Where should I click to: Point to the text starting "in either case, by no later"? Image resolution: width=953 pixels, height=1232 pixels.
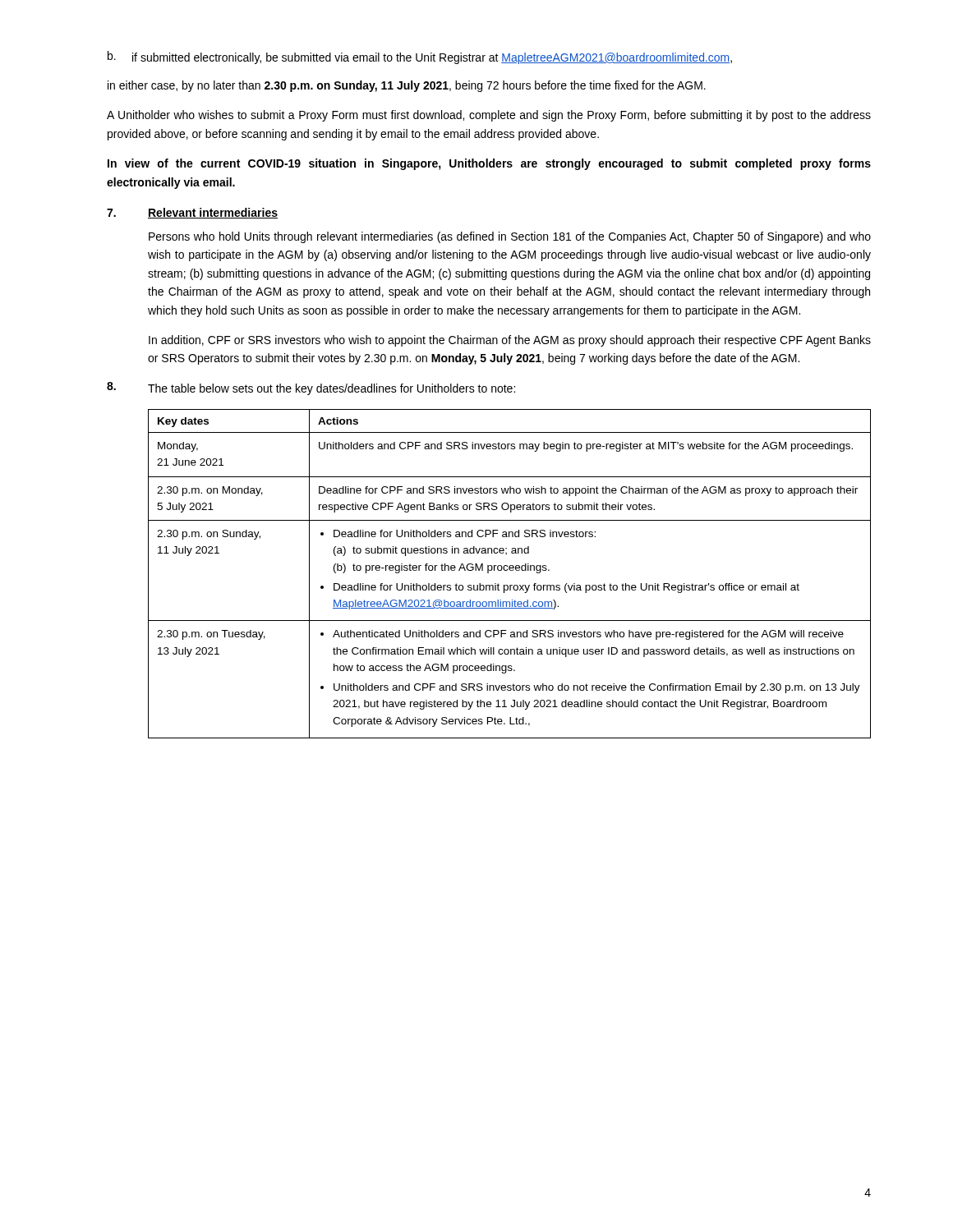pyautogui.click(x=407, y=85)
